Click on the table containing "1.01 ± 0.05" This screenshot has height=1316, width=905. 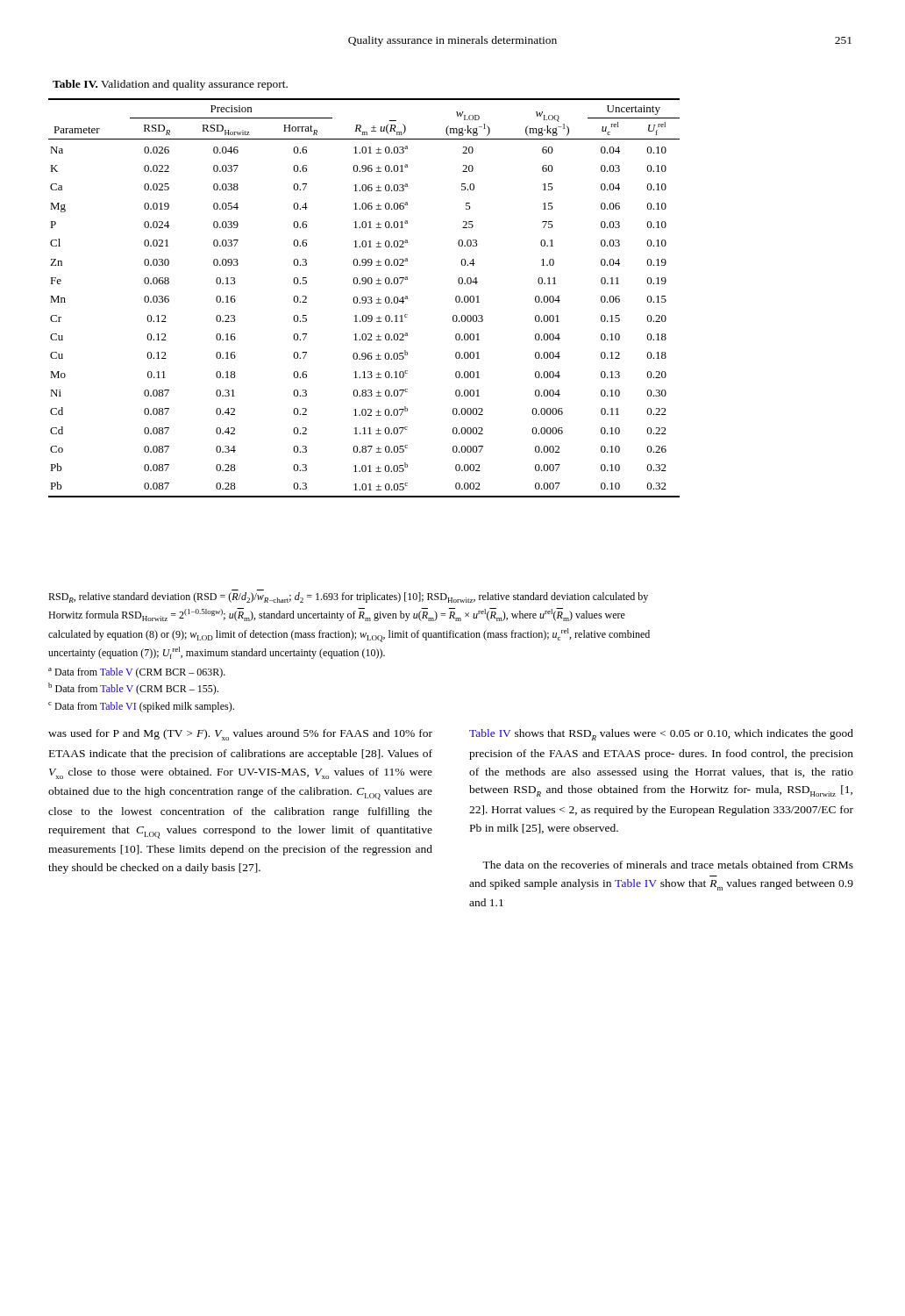[364, 298]
